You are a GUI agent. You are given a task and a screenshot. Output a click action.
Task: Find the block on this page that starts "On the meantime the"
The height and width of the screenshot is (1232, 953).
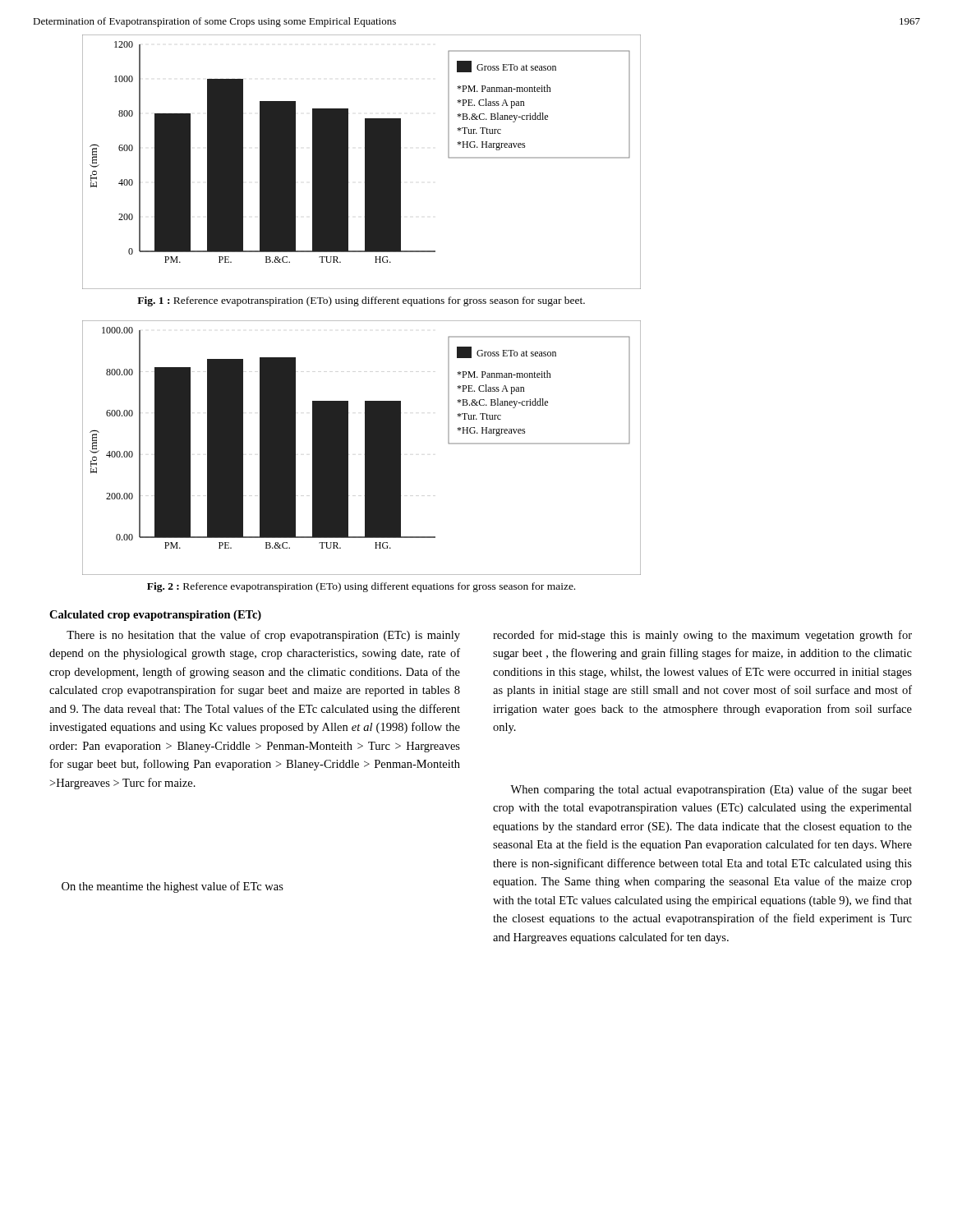[x=166, y=886]
